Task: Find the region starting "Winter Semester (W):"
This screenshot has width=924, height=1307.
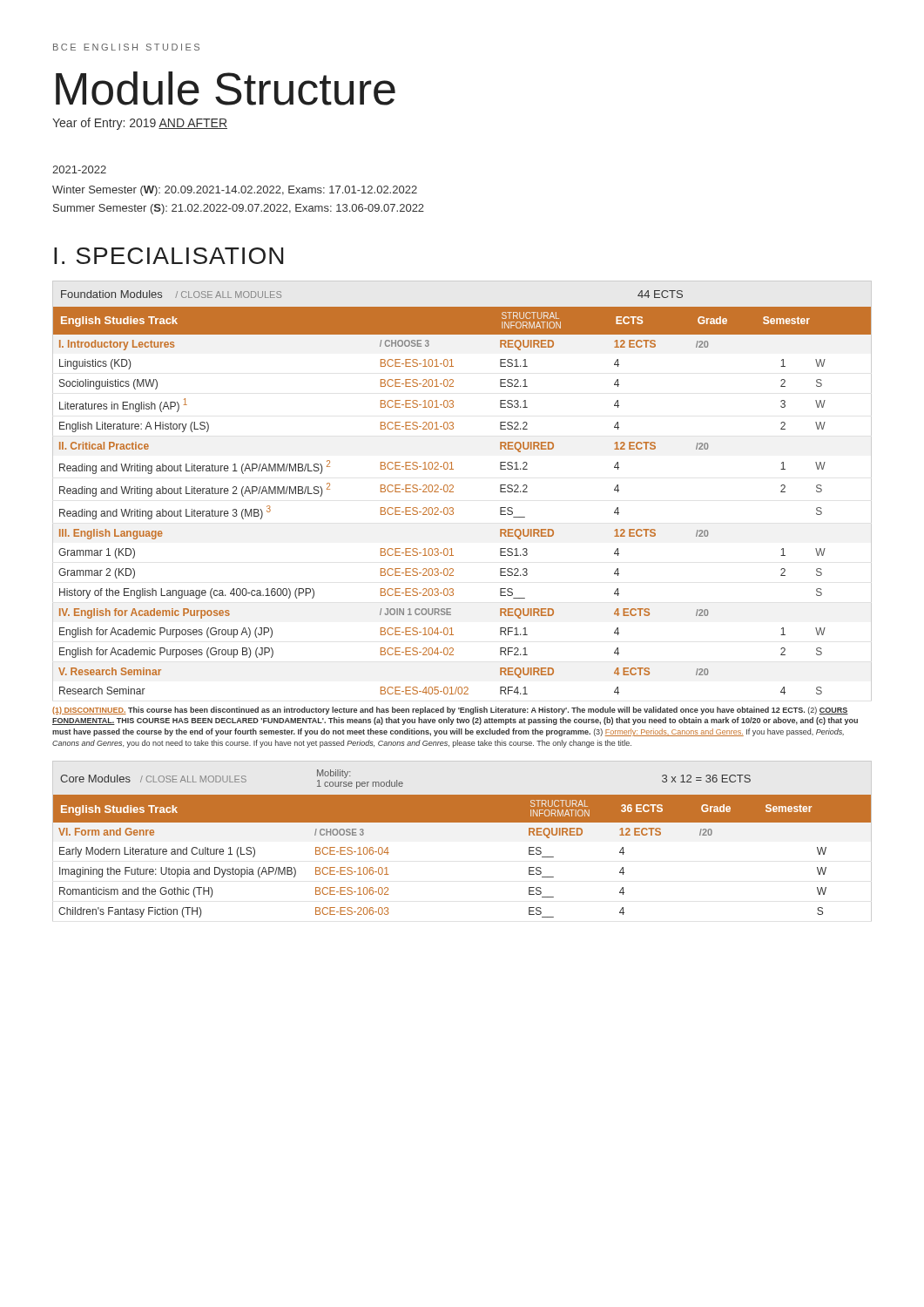Action: click(238, 199)
